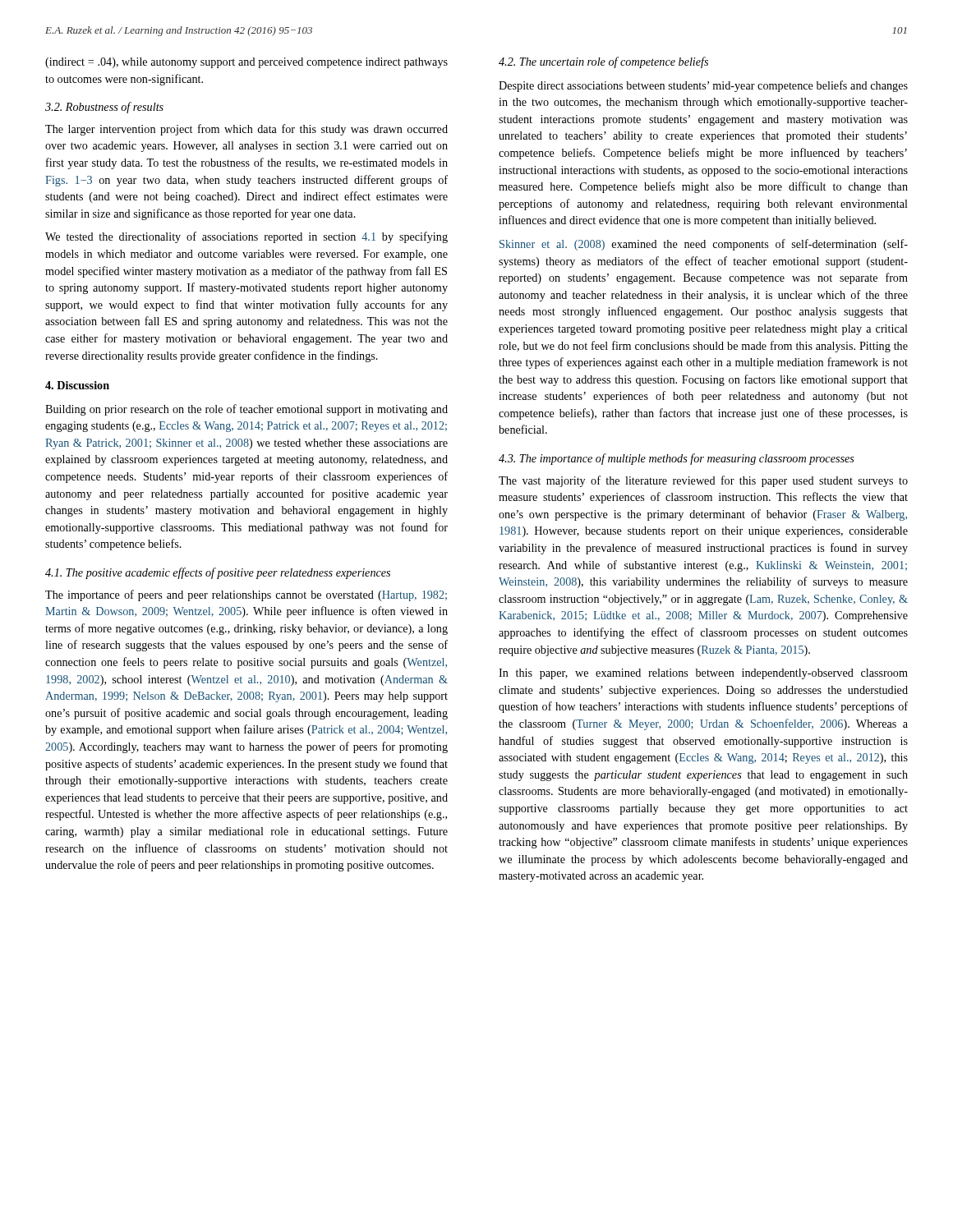Find "3.2. Robustness of results" on this page
This screenshot has width=953, height=1232.
[x=104, y=107]
